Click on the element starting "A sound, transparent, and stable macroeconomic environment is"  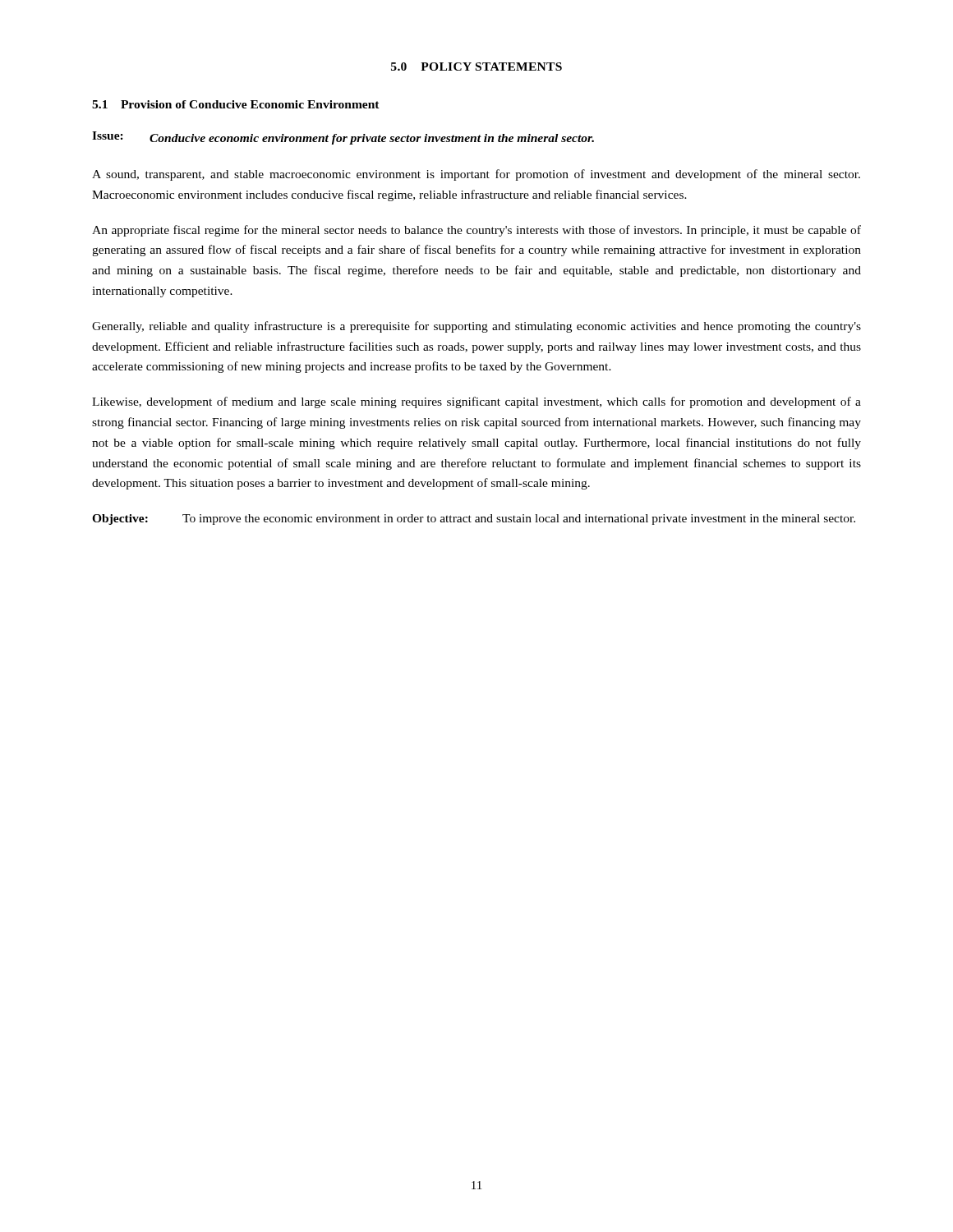476,184
